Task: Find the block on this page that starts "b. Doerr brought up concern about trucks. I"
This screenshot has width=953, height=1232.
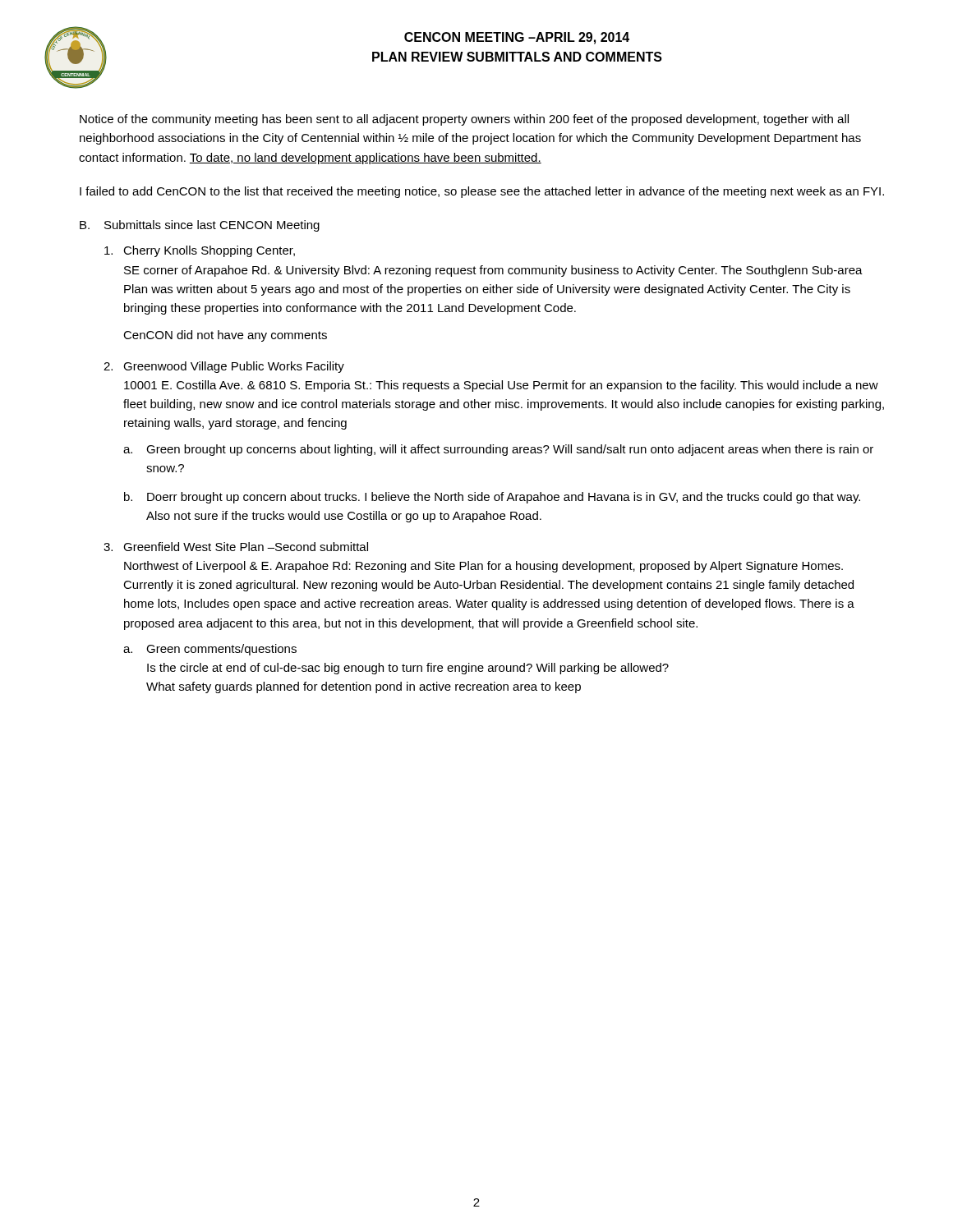Action: (505, 506)
